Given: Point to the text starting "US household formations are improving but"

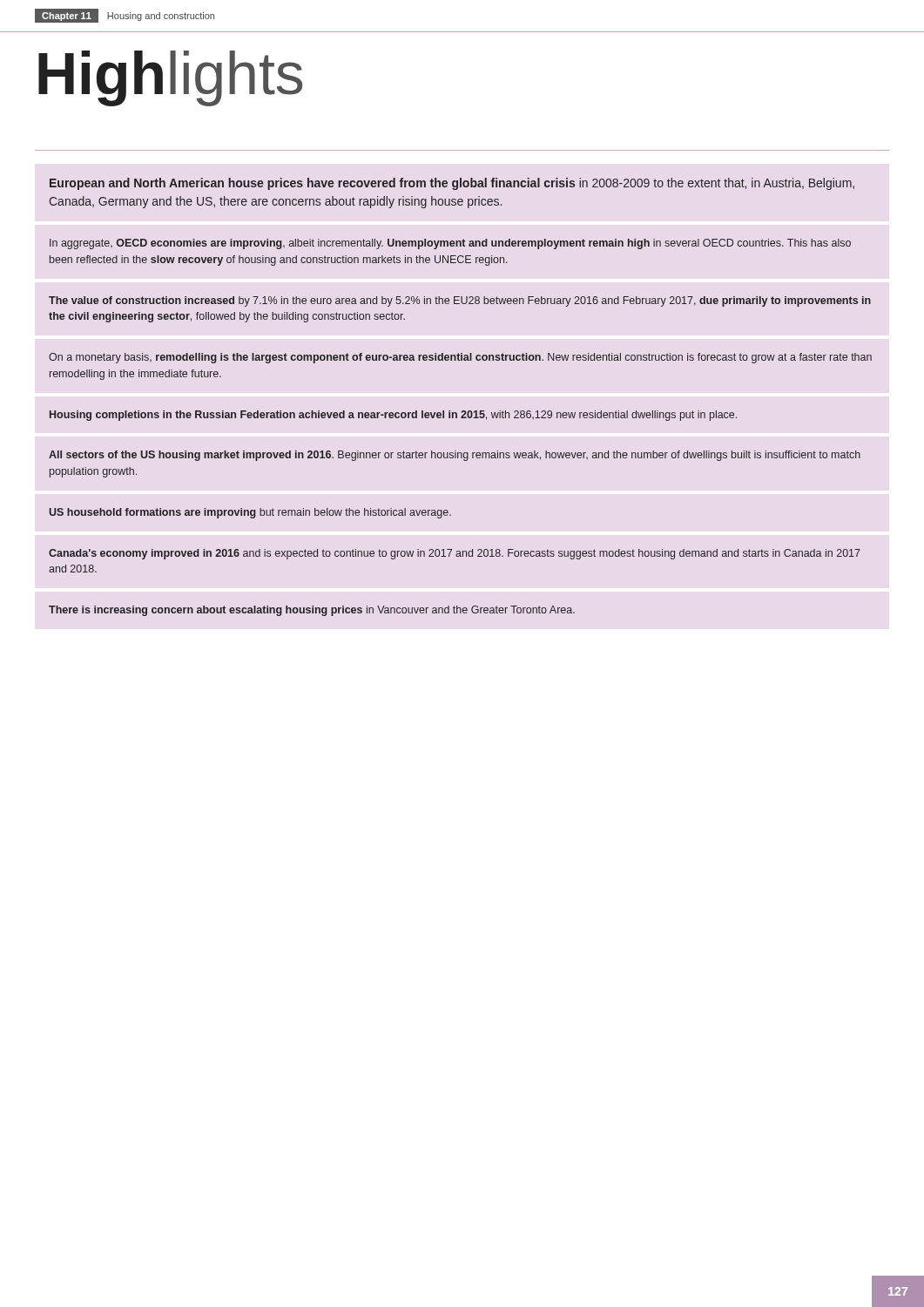Looking at the screenshot, I should coord(250,512).
